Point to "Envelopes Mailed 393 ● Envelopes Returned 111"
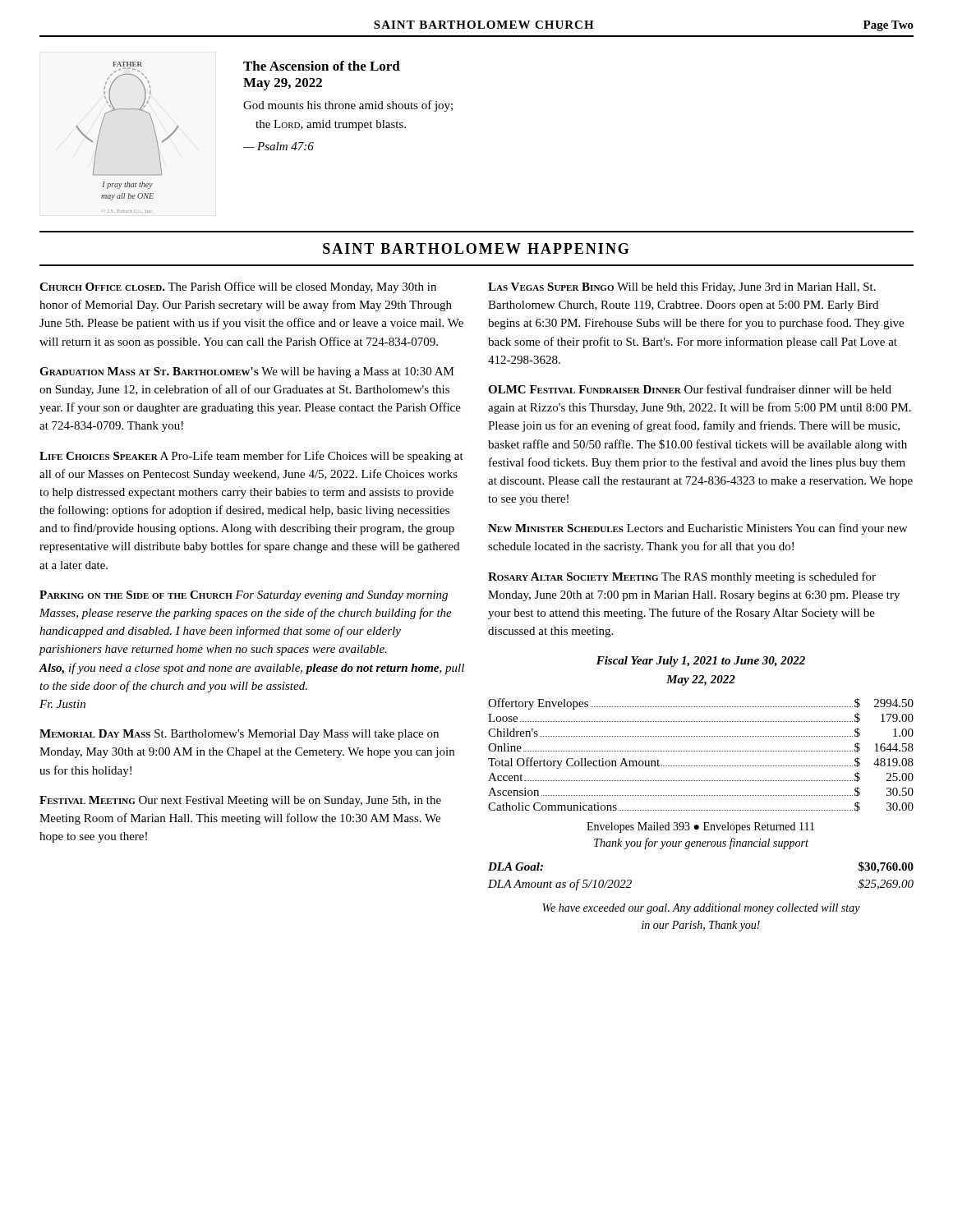The width and height of the screenshot is (953, 1232). tap(701, 827)
